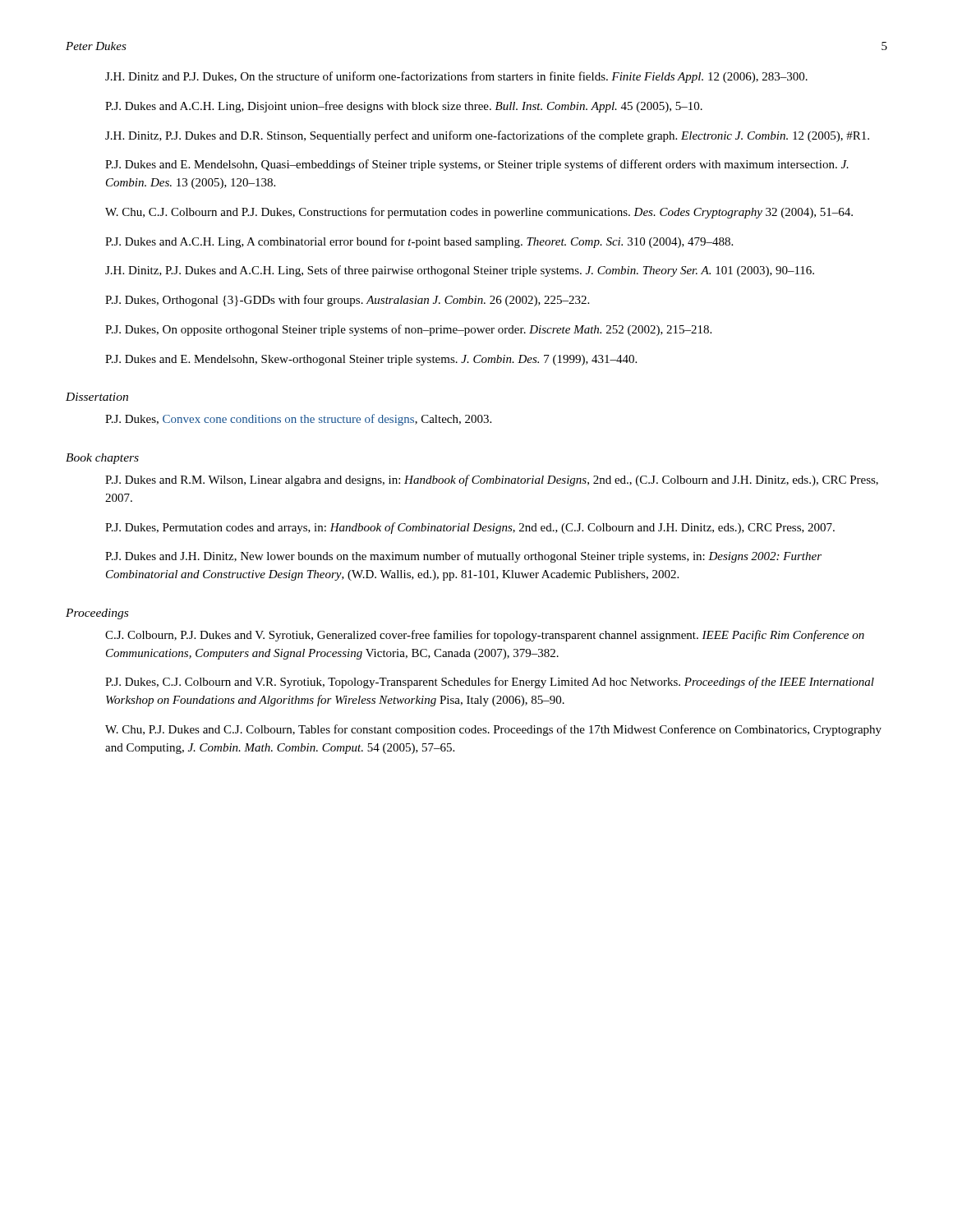Locate the text block starting "W. Chu, C.J. Colbourn and"
953x1232 pixels.
[x=479, y=212]
